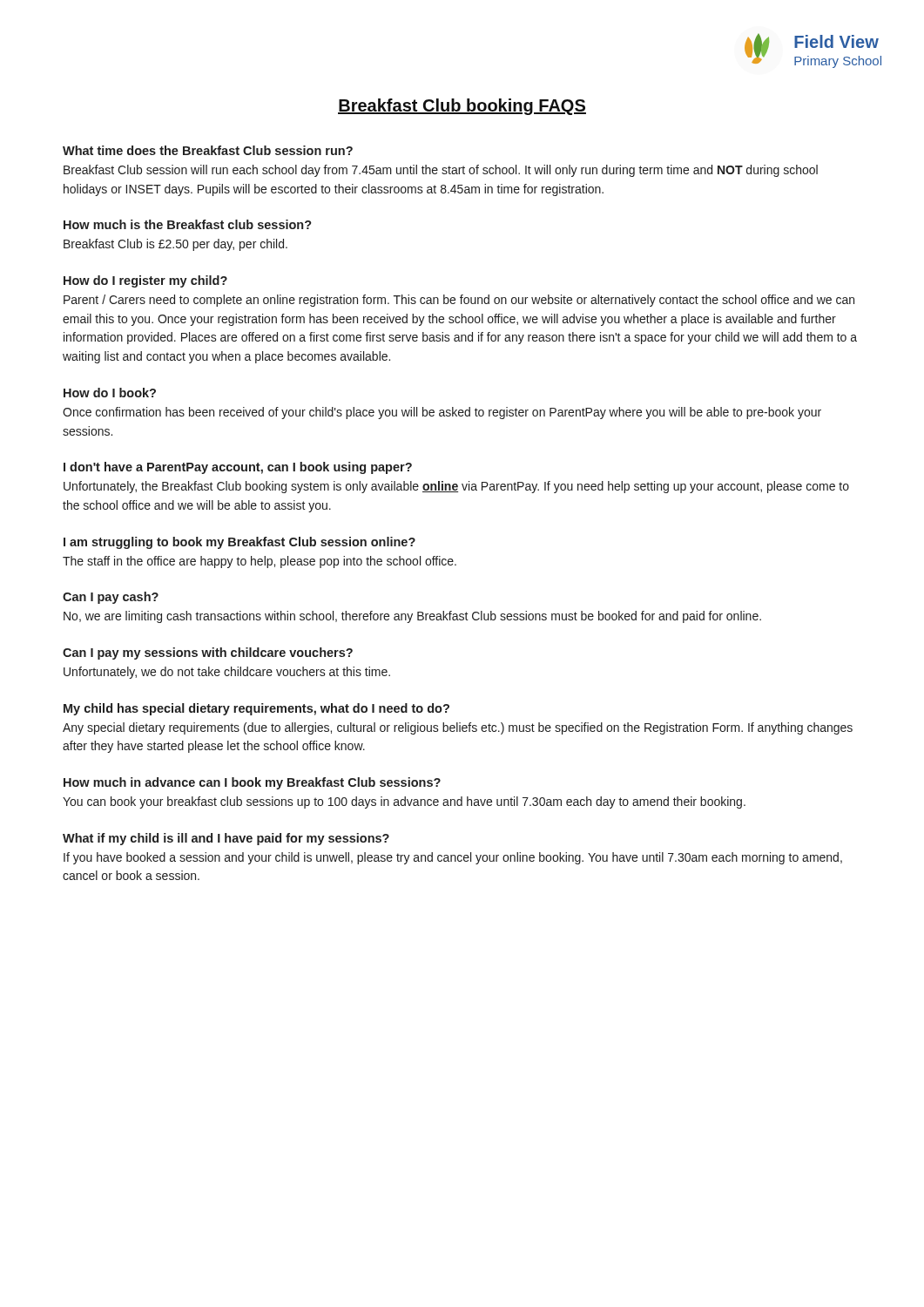Click on the text starting "Can I pay cash?"

(462, 608)
